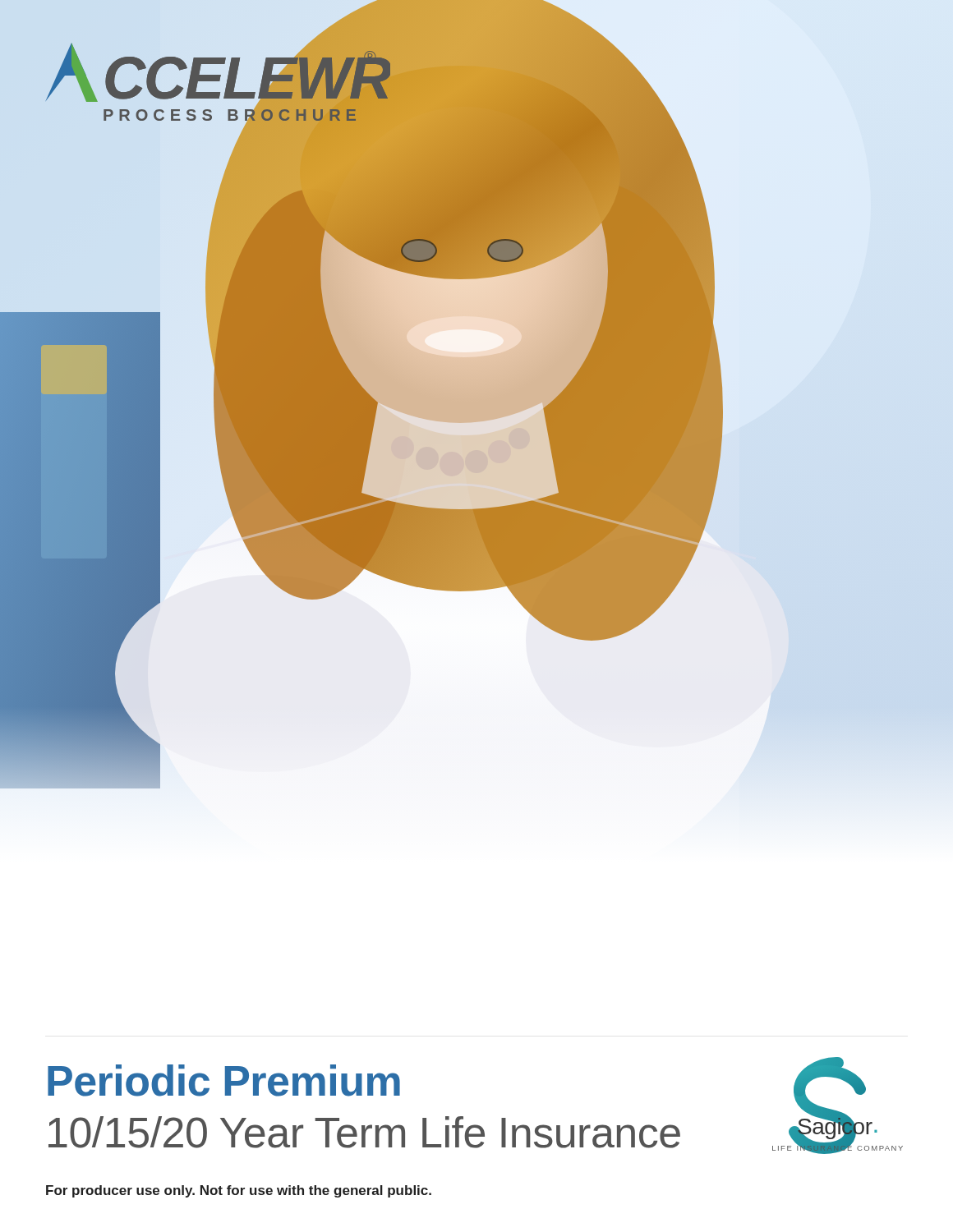Locate the title that opens with "CCELEWRITING CCELEWRITING ®"

[x=218, y=80]
